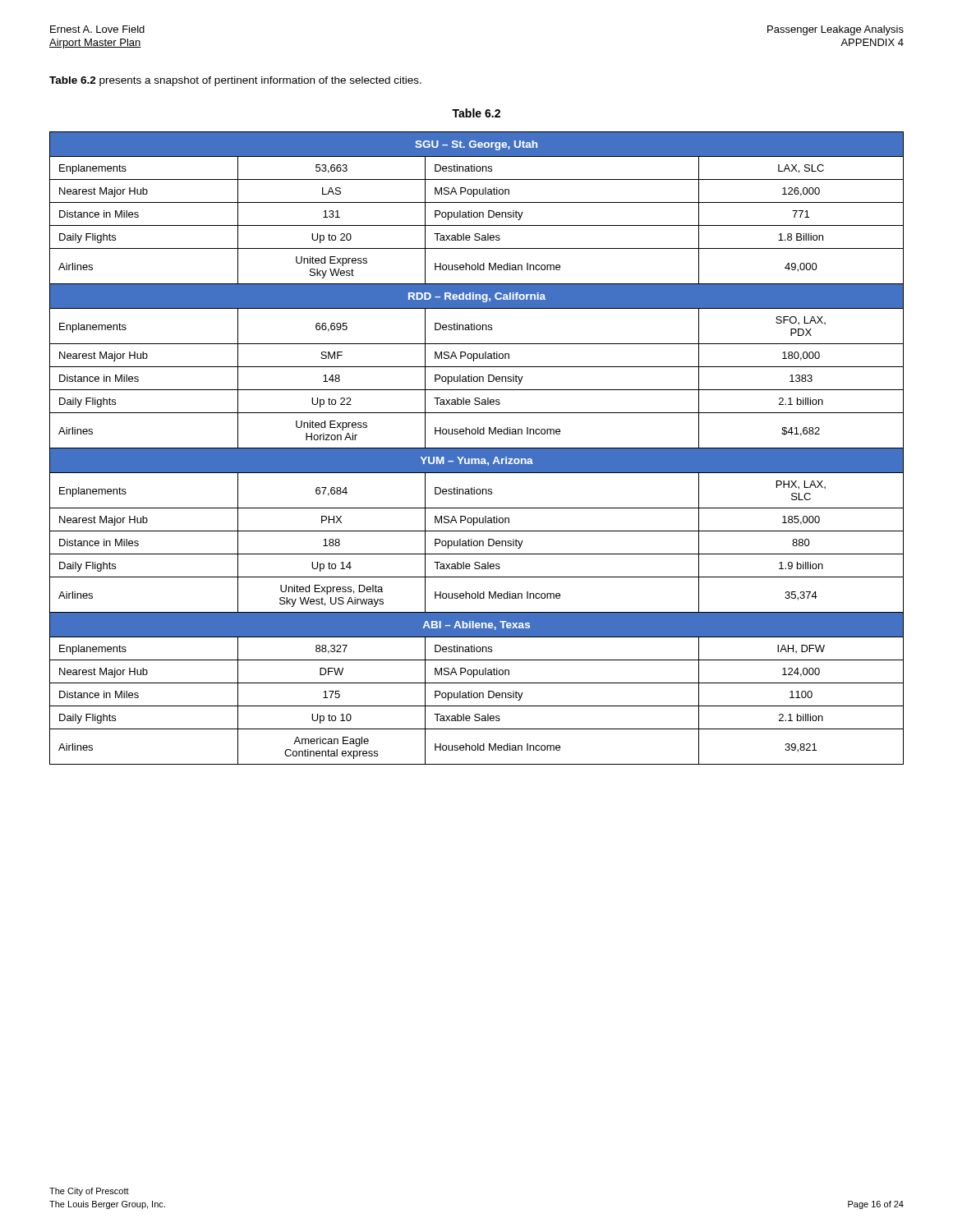Locate the table
The width and height of the screenshot is (953, 1232).
pyautogui.click(x=476, y=448)
